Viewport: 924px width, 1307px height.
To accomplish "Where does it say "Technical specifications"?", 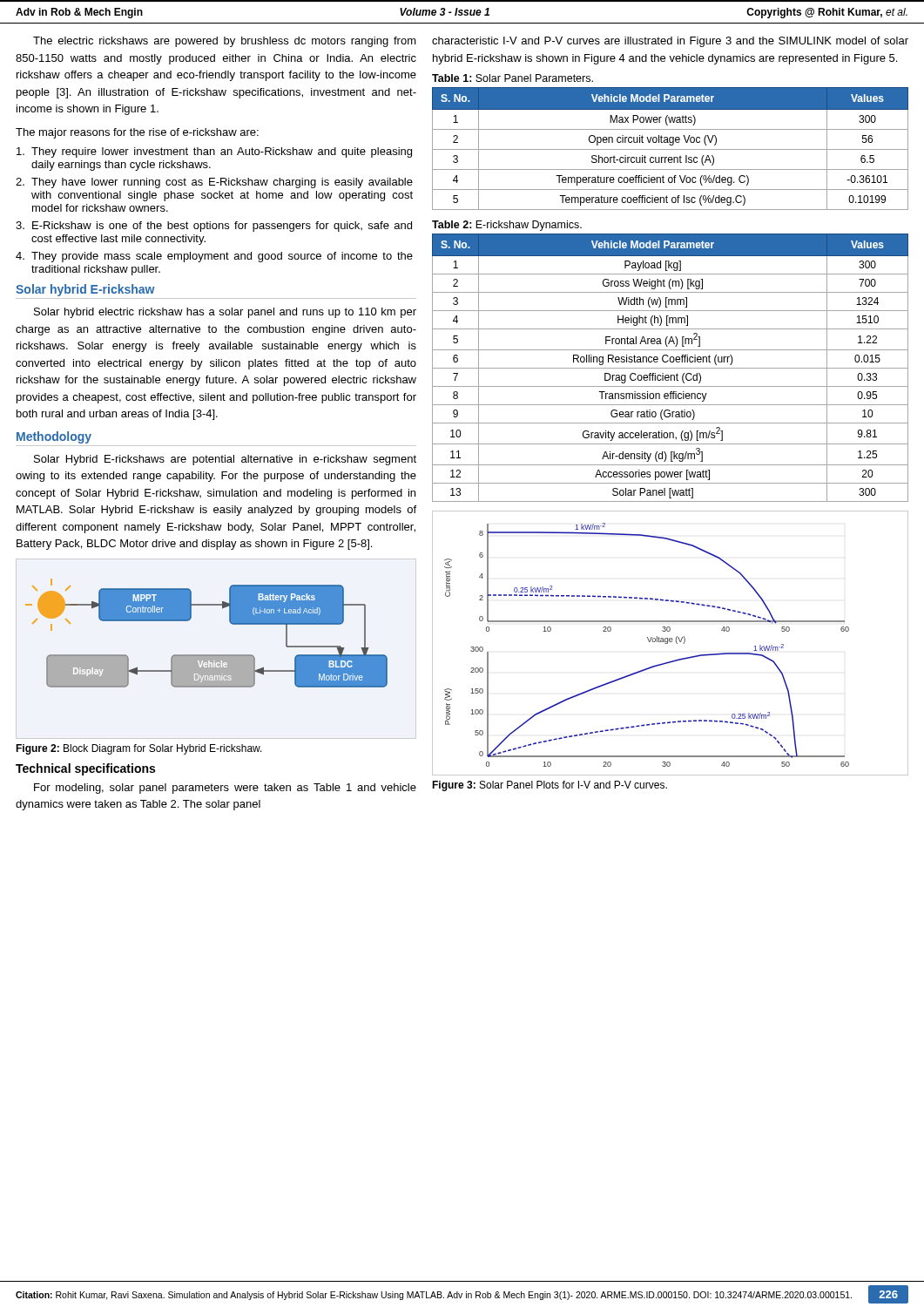I will point(86,768).
